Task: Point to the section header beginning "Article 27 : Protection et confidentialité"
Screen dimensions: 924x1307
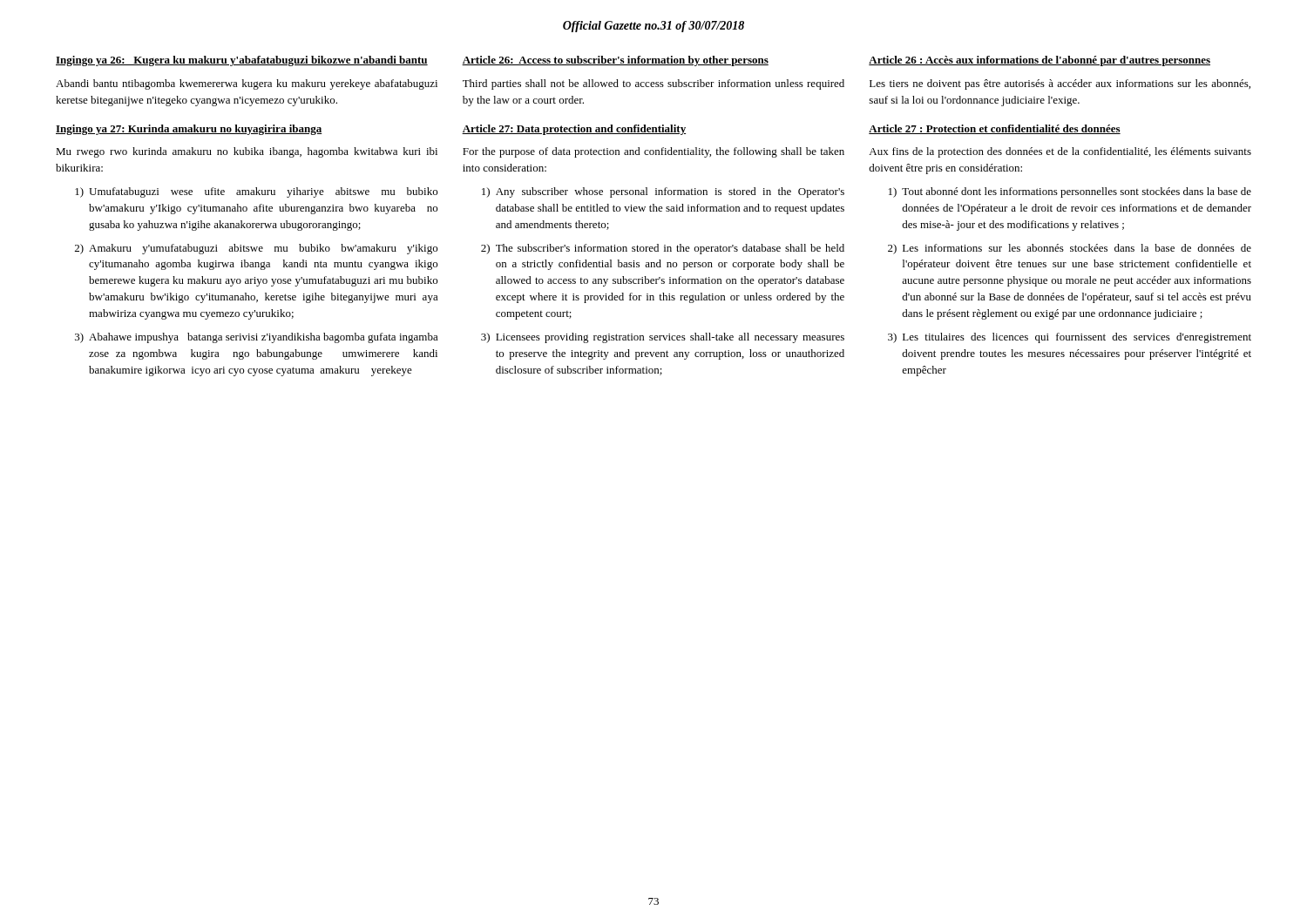Action: point(995,128)
